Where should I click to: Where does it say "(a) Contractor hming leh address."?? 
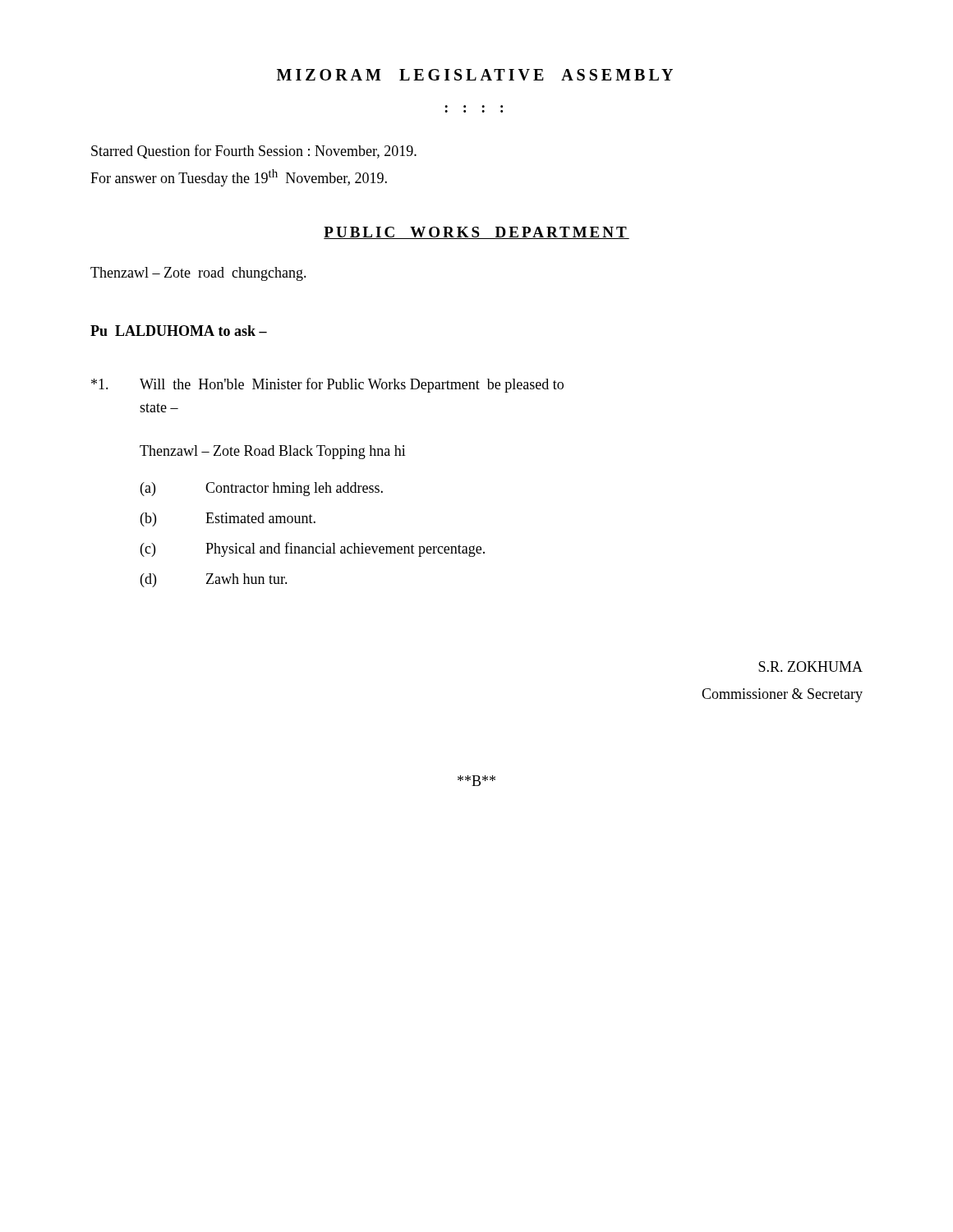click(262, 489)
